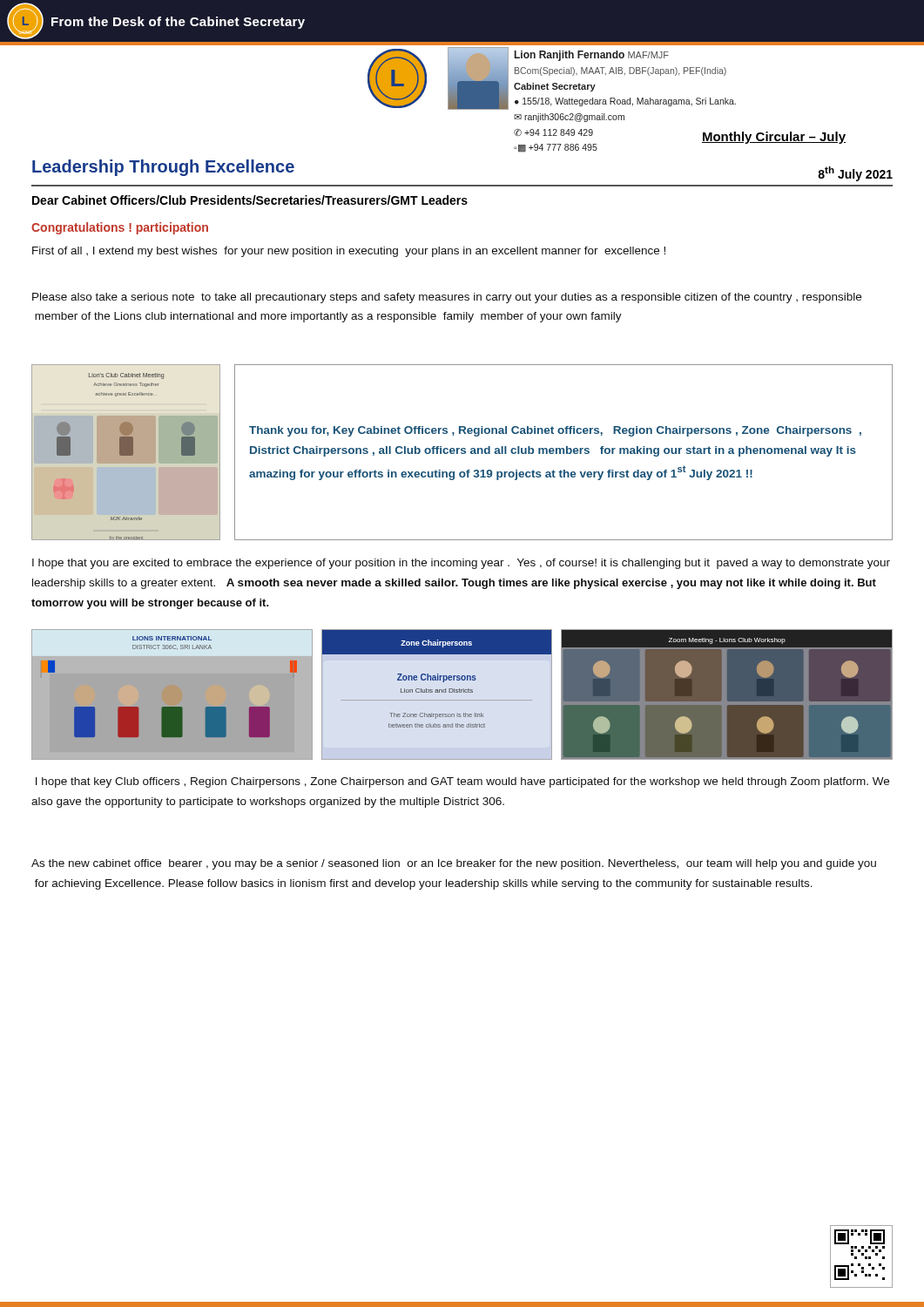Navigate to the block starting "Monthly Circular –"
Screen dimensions: 1307x924
pos(774,136)
